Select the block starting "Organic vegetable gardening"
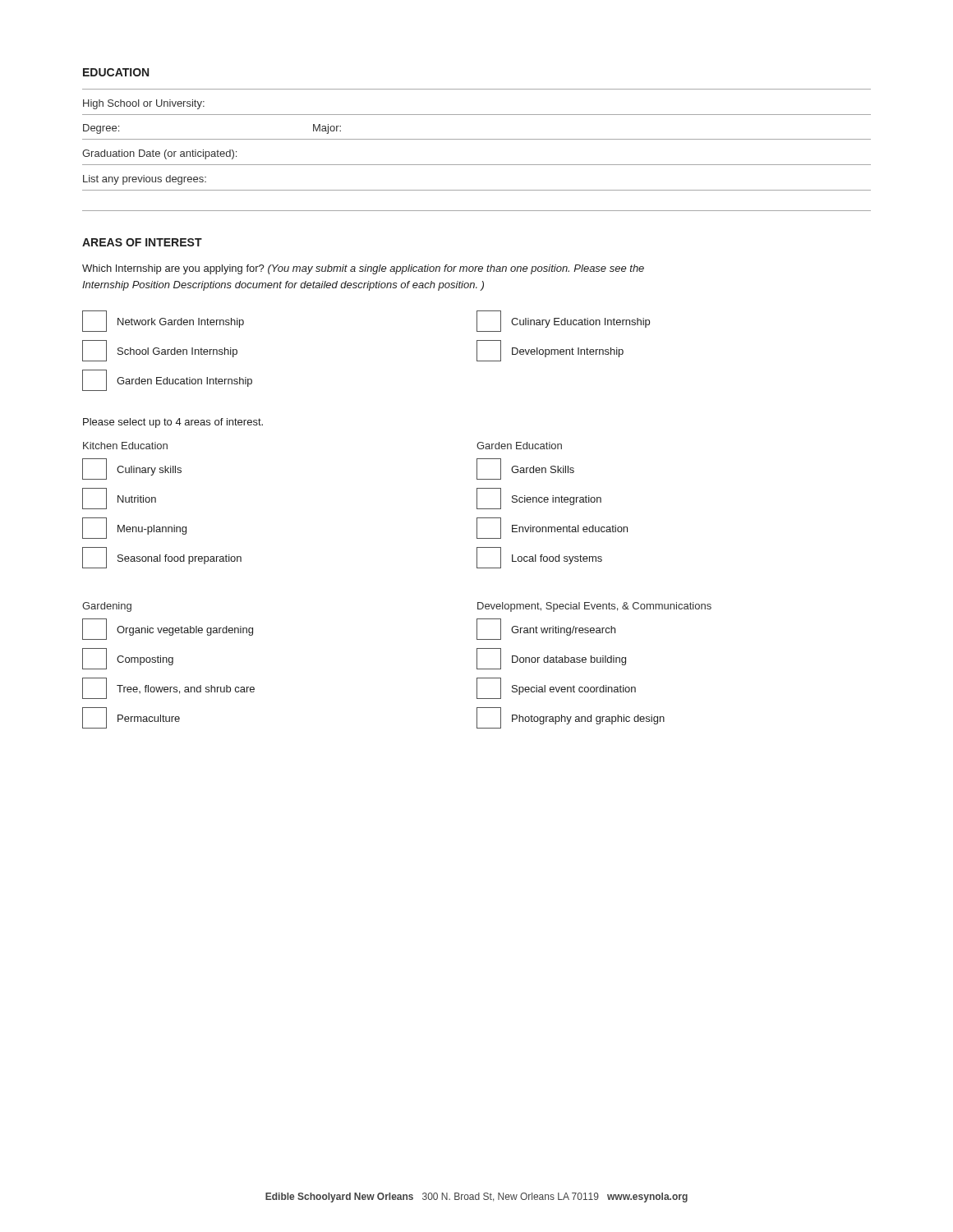The width and height of the screenshot is (953, 1232). 168,629
